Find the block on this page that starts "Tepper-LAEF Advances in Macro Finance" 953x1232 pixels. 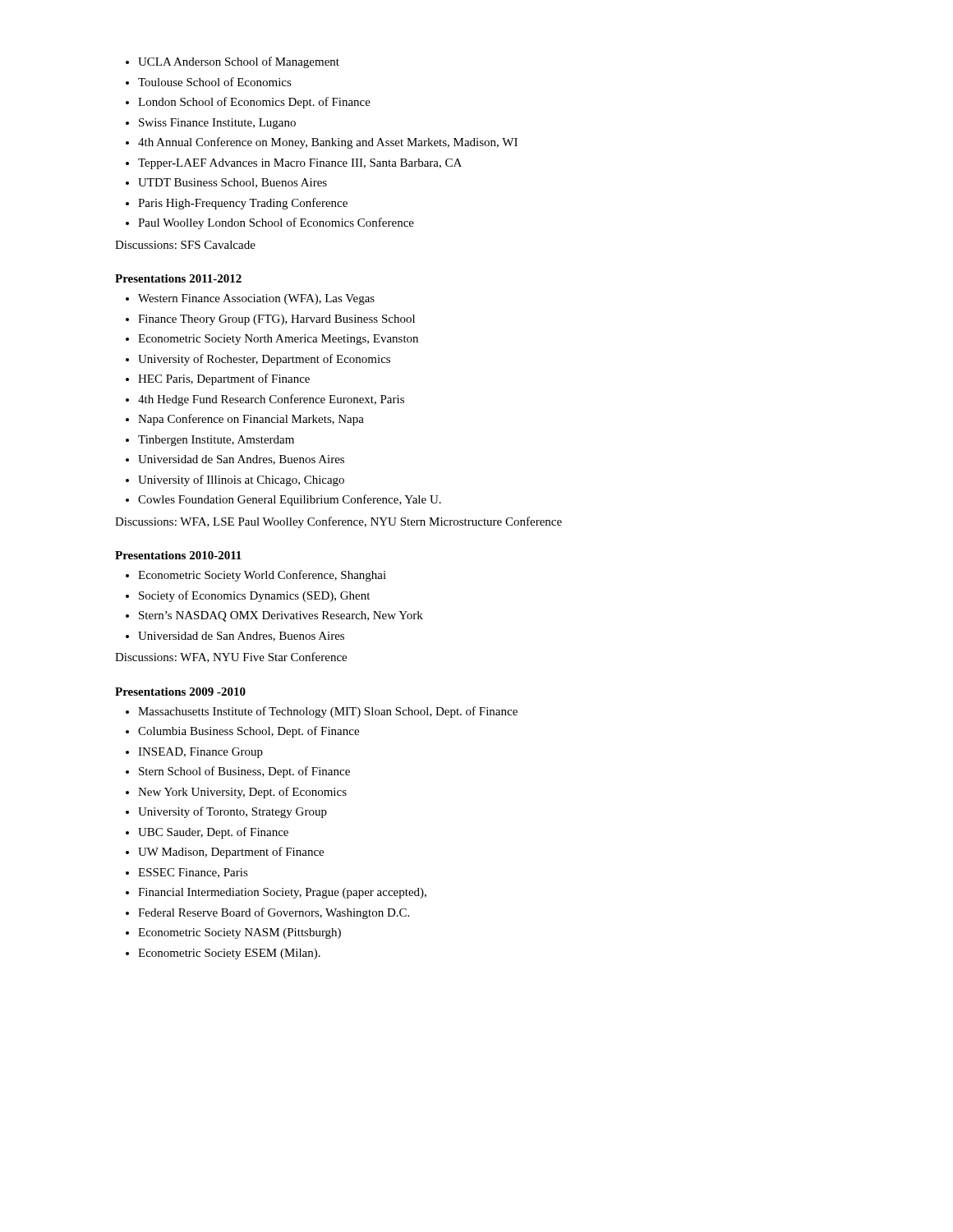[x=300, y=164]
